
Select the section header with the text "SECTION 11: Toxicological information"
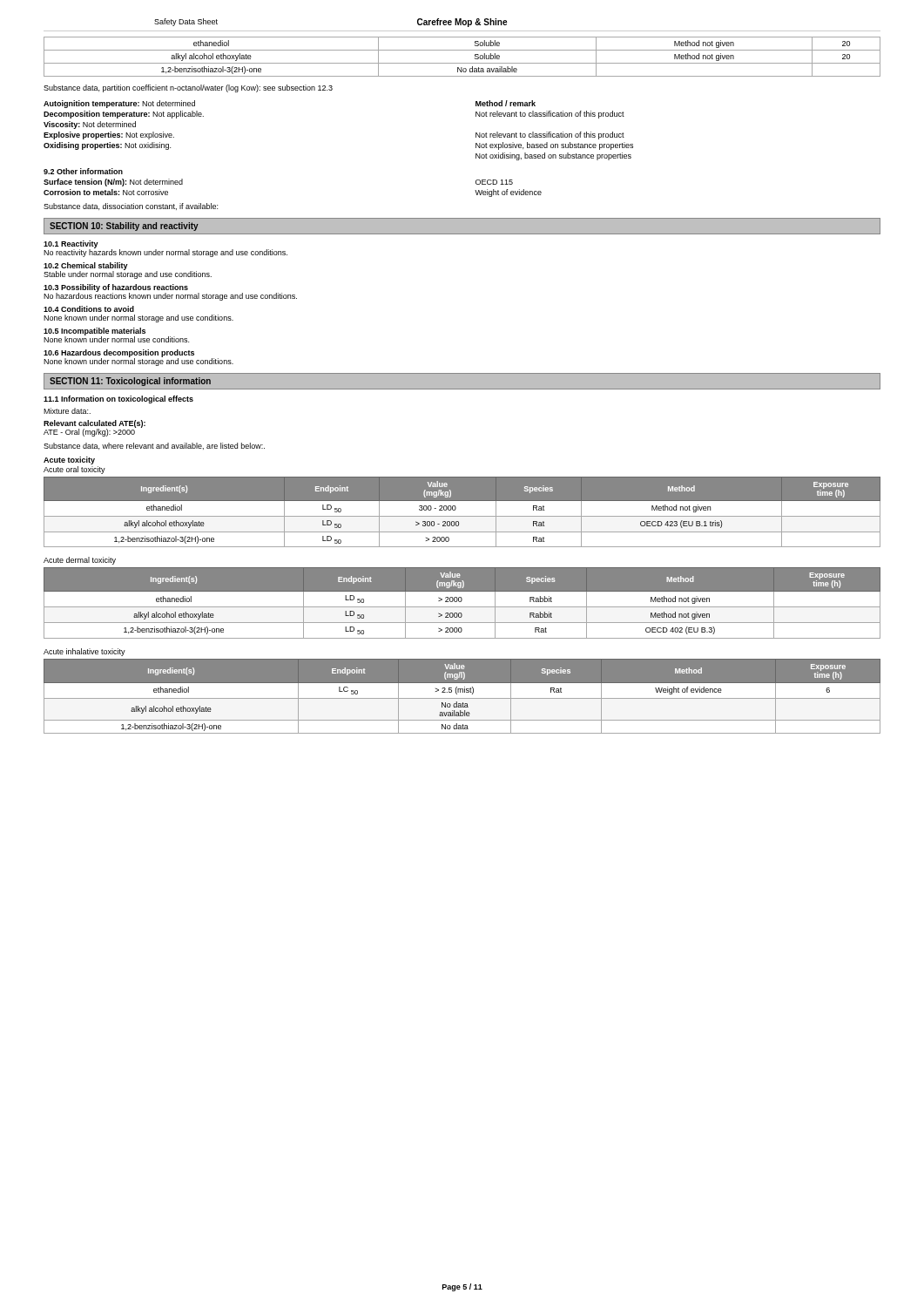point(130,381)
